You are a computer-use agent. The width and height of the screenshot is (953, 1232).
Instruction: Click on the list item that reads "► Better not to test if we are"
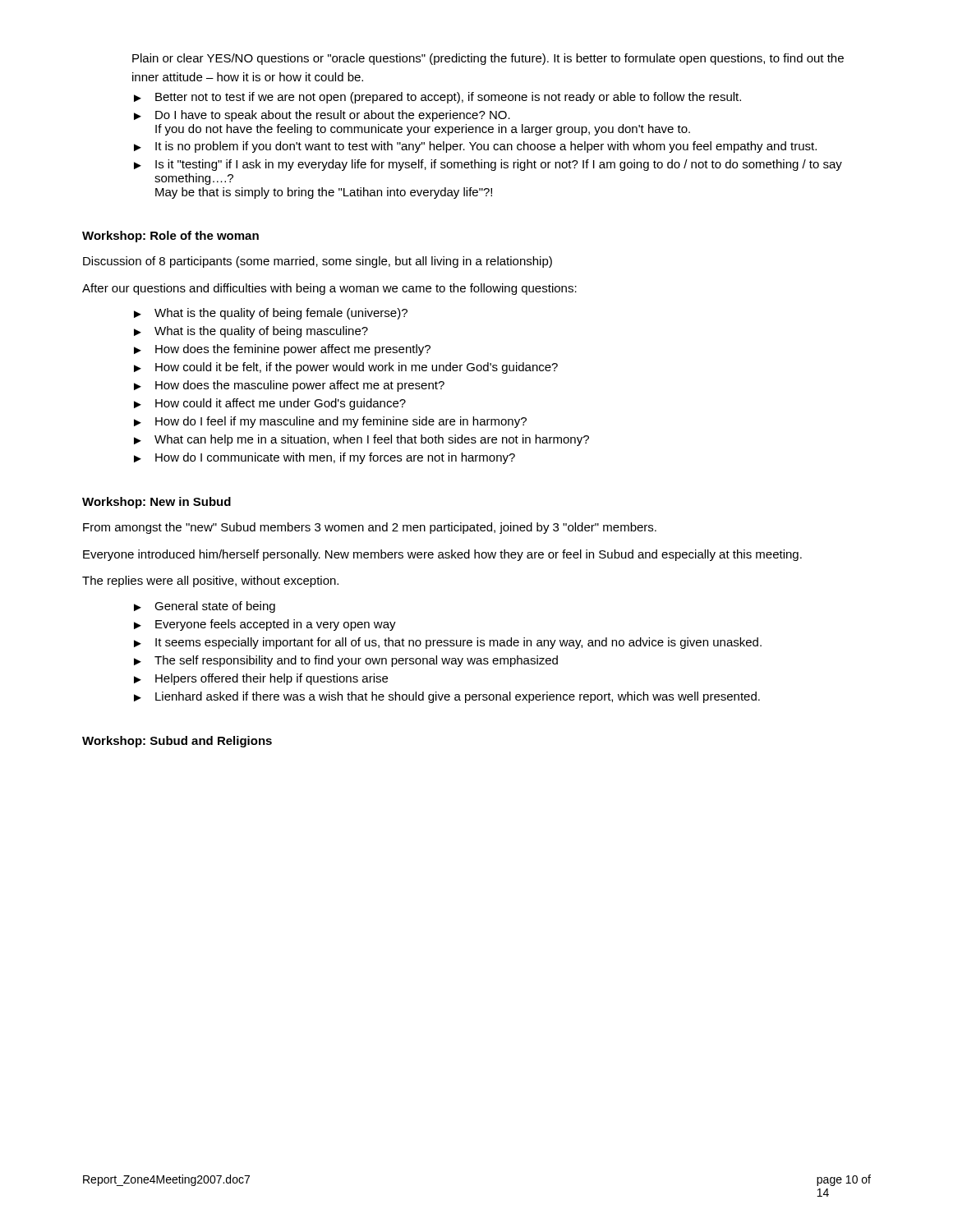[501, 97]
